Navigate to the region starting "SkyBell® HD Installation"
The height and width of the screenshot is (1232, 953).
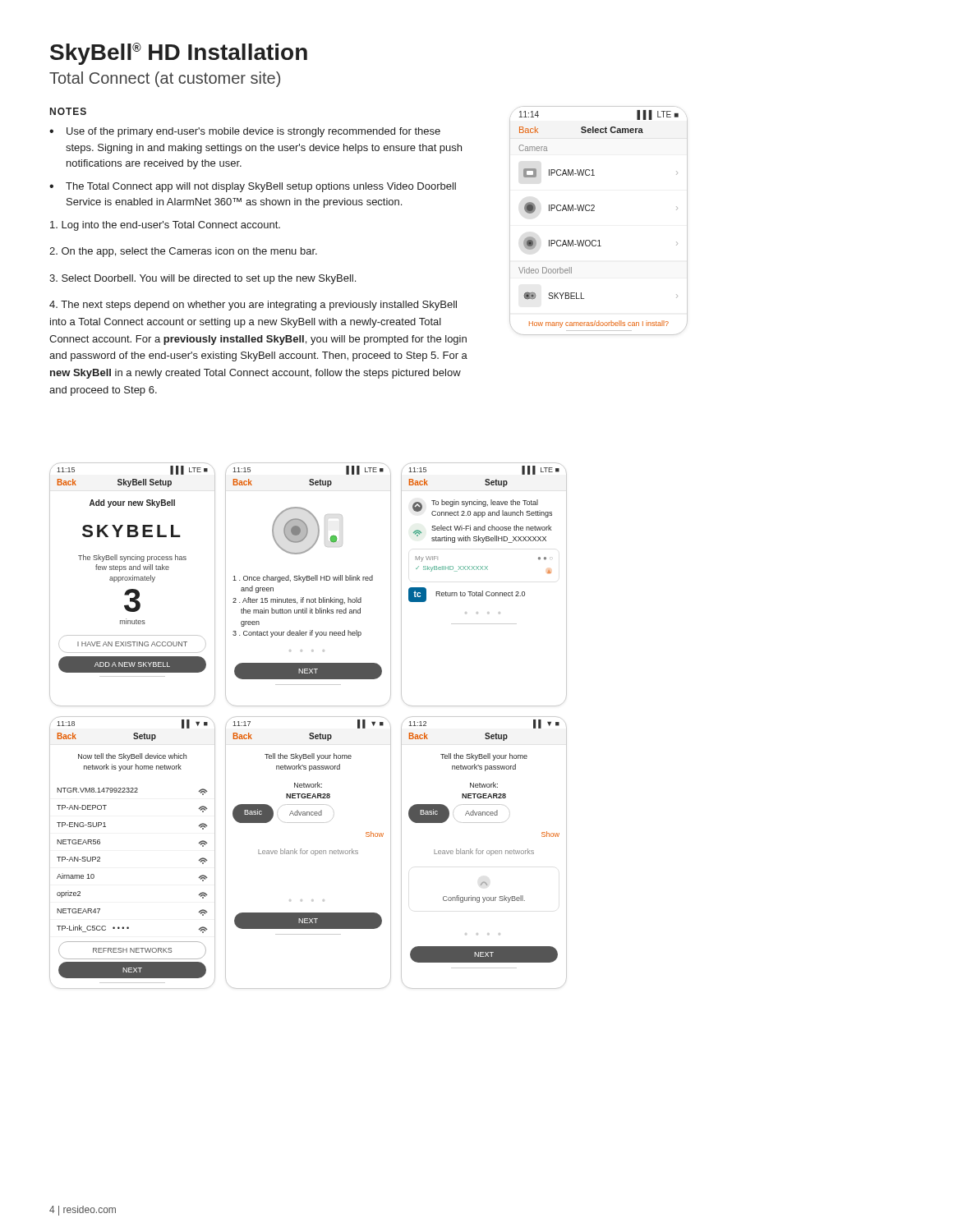pos(179,54)
